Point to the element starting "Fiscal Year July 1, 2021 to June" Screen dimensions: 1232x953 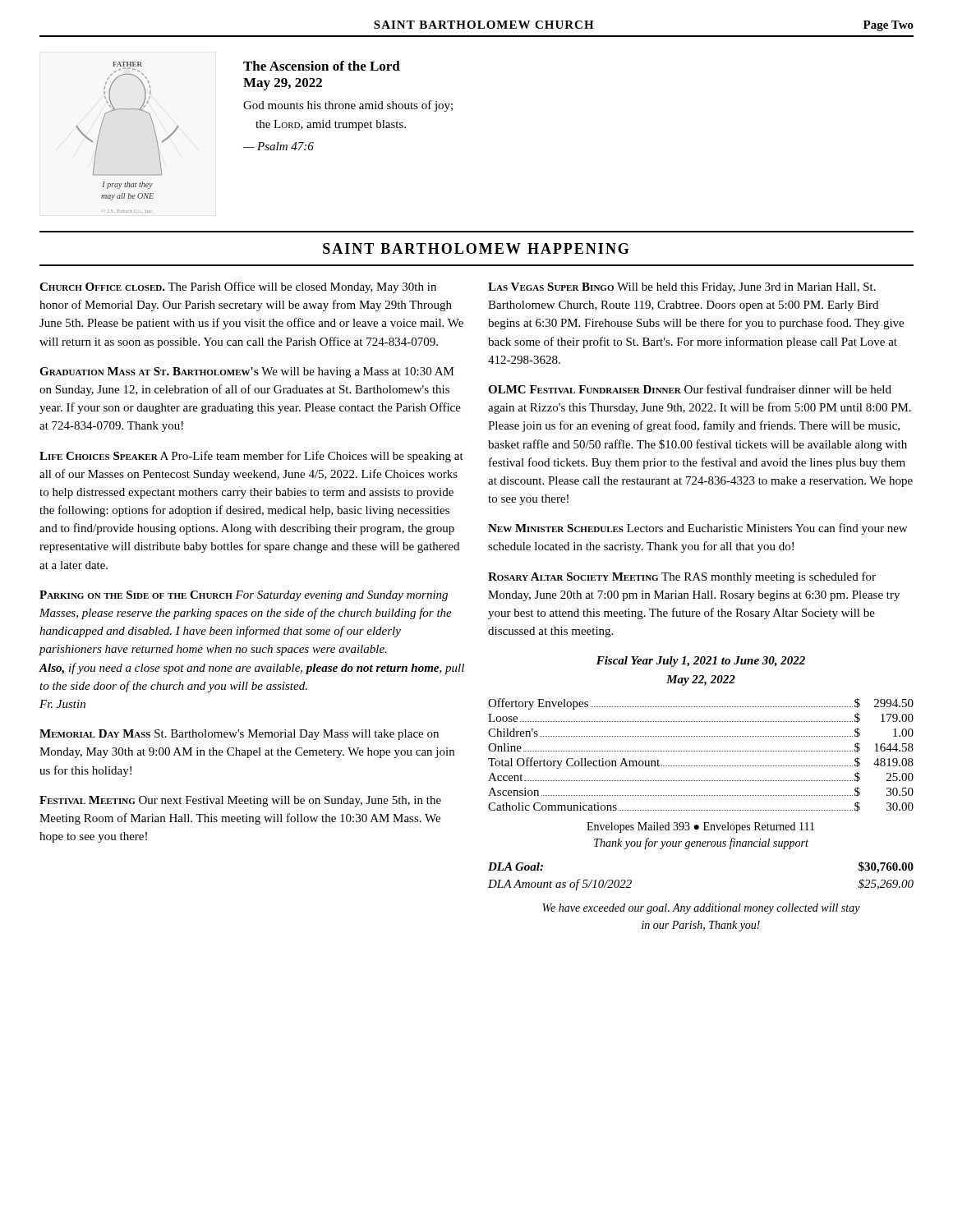701,670
